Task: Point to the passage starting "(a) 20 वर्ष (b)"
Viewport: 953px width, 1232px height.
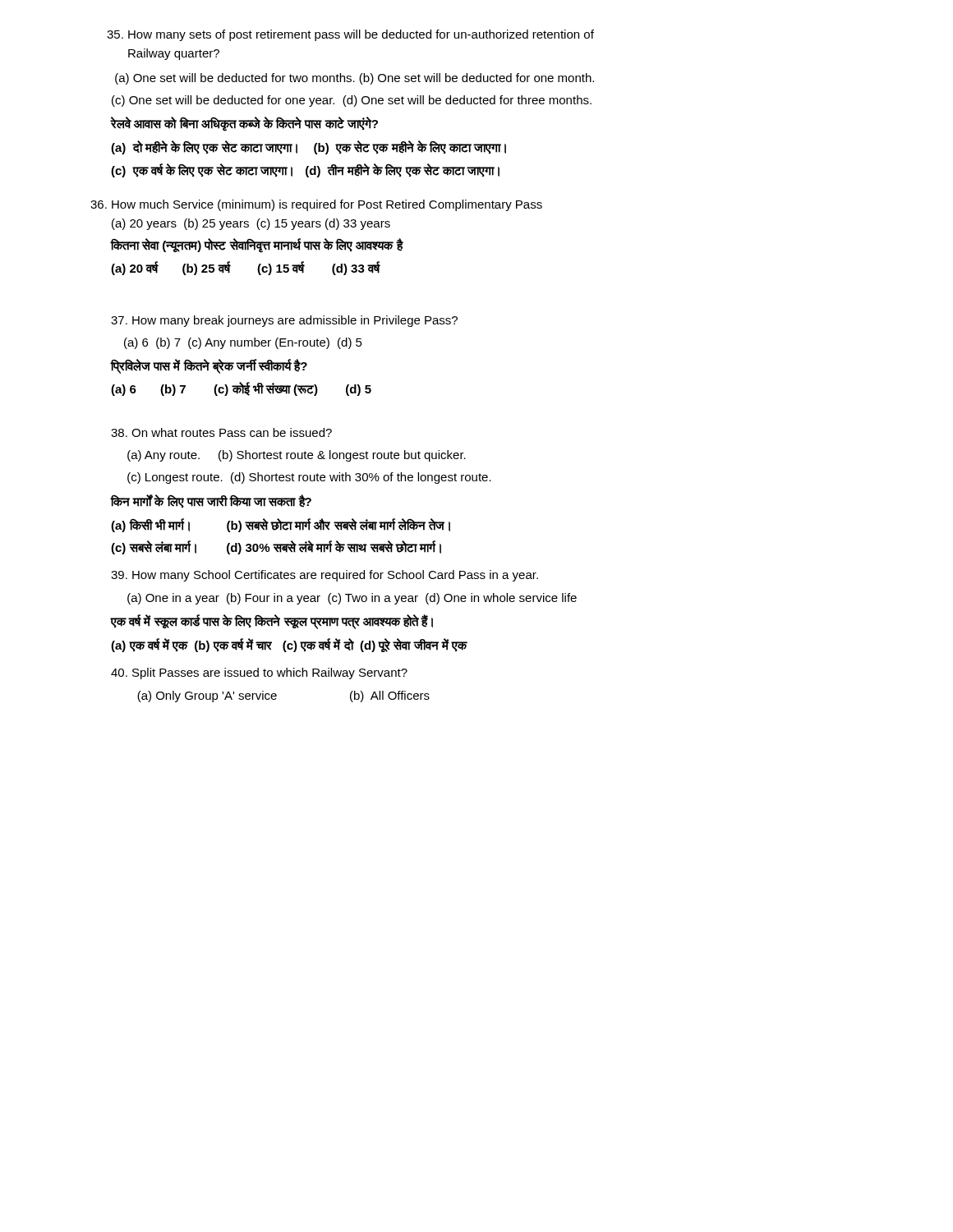Action: [137, 268]
